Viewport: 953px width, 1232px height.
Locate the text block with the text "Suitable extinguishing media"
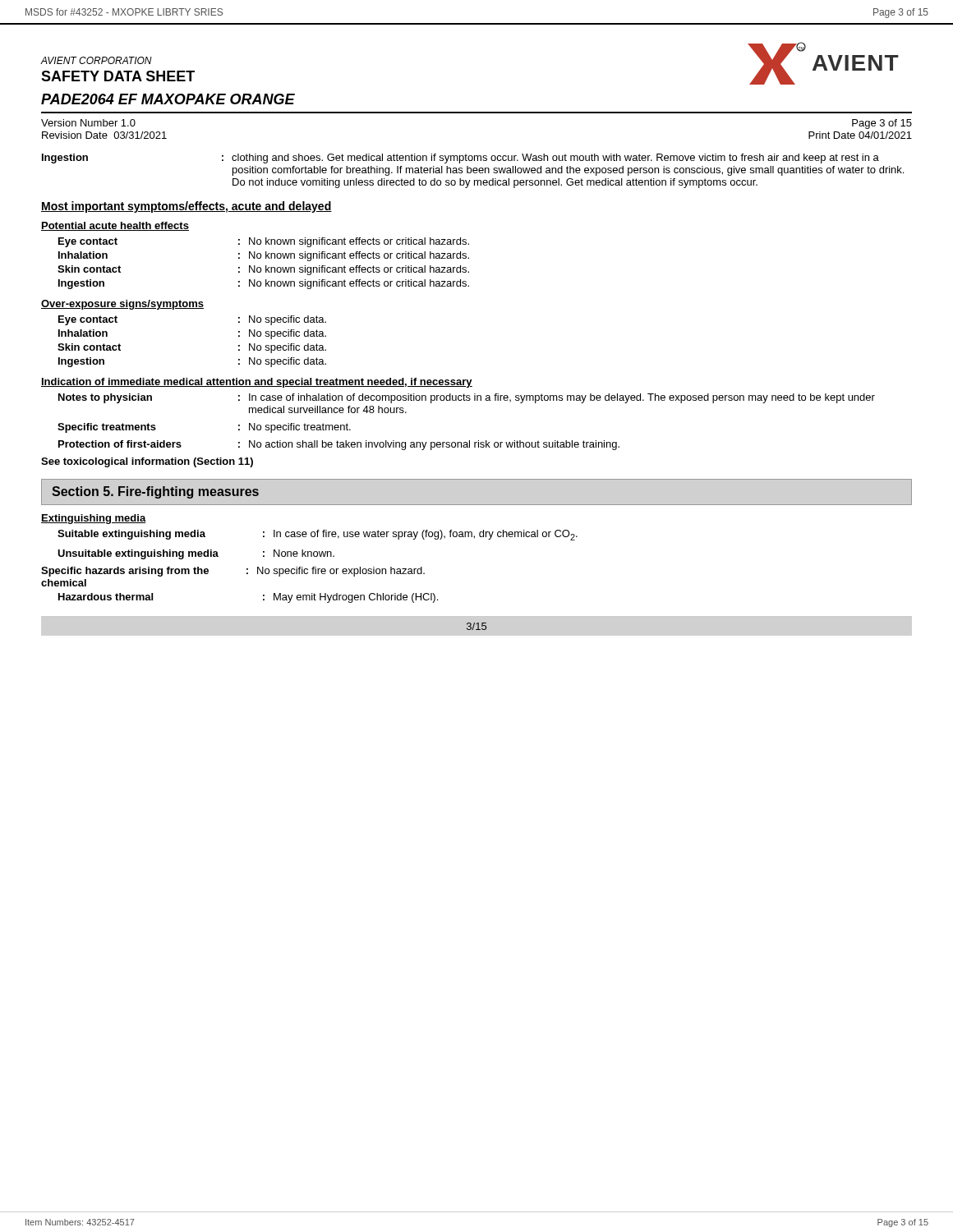(x=476, y=543)
